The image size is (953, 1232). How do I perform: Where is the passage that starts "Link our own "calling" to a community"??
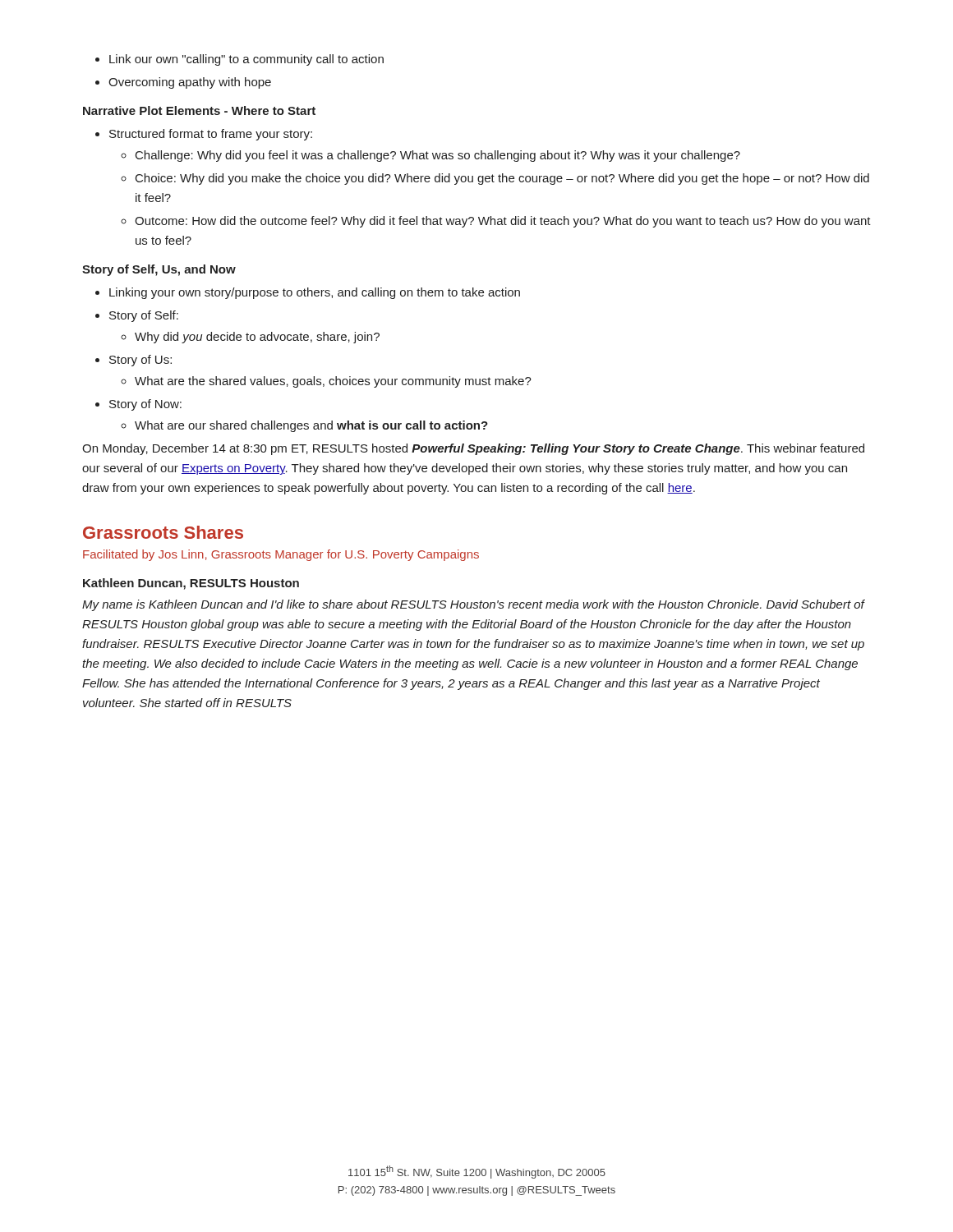tap(239, 60)
